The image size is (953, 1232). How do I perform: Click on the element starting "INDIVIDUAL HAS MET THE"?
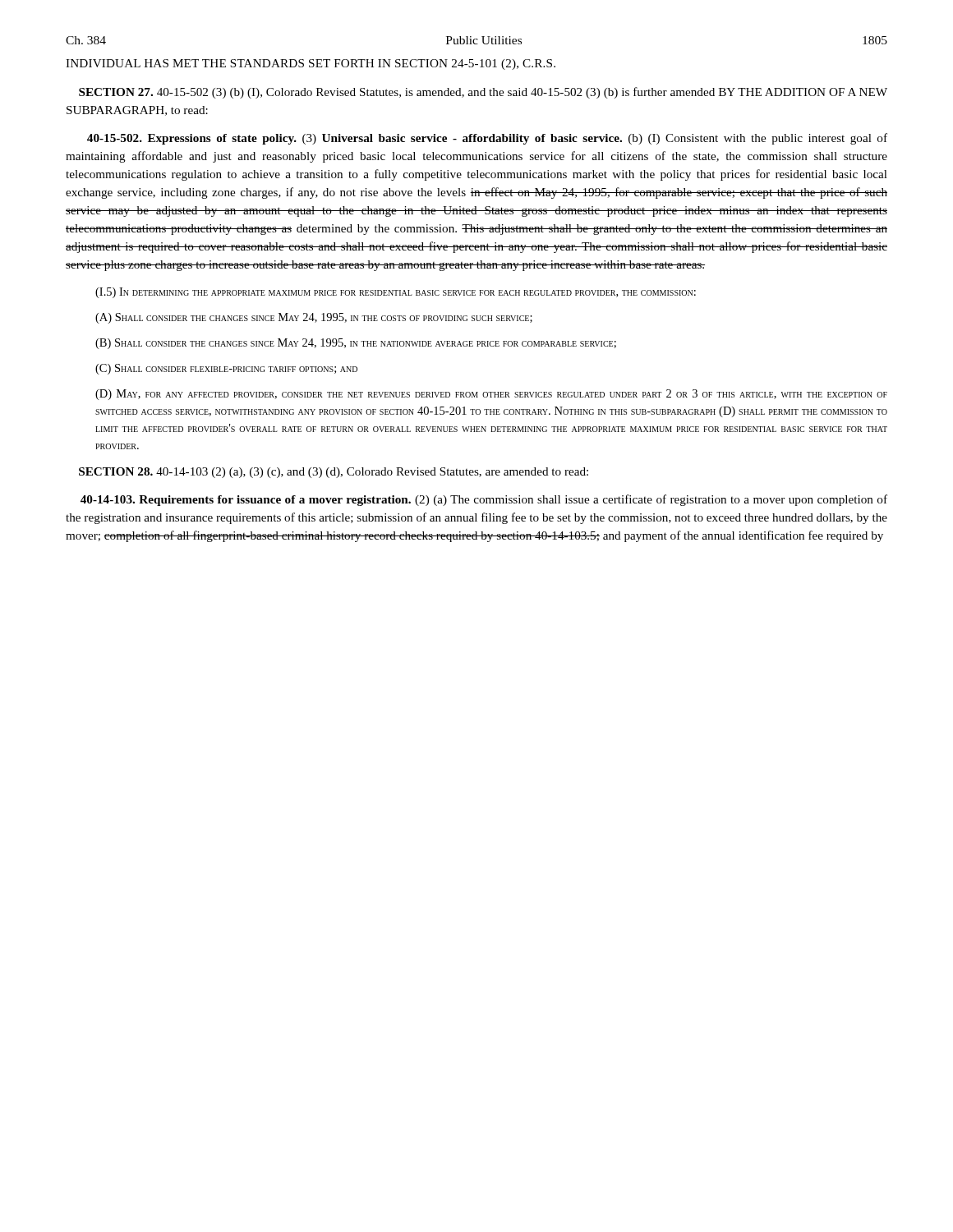(311, 63)
